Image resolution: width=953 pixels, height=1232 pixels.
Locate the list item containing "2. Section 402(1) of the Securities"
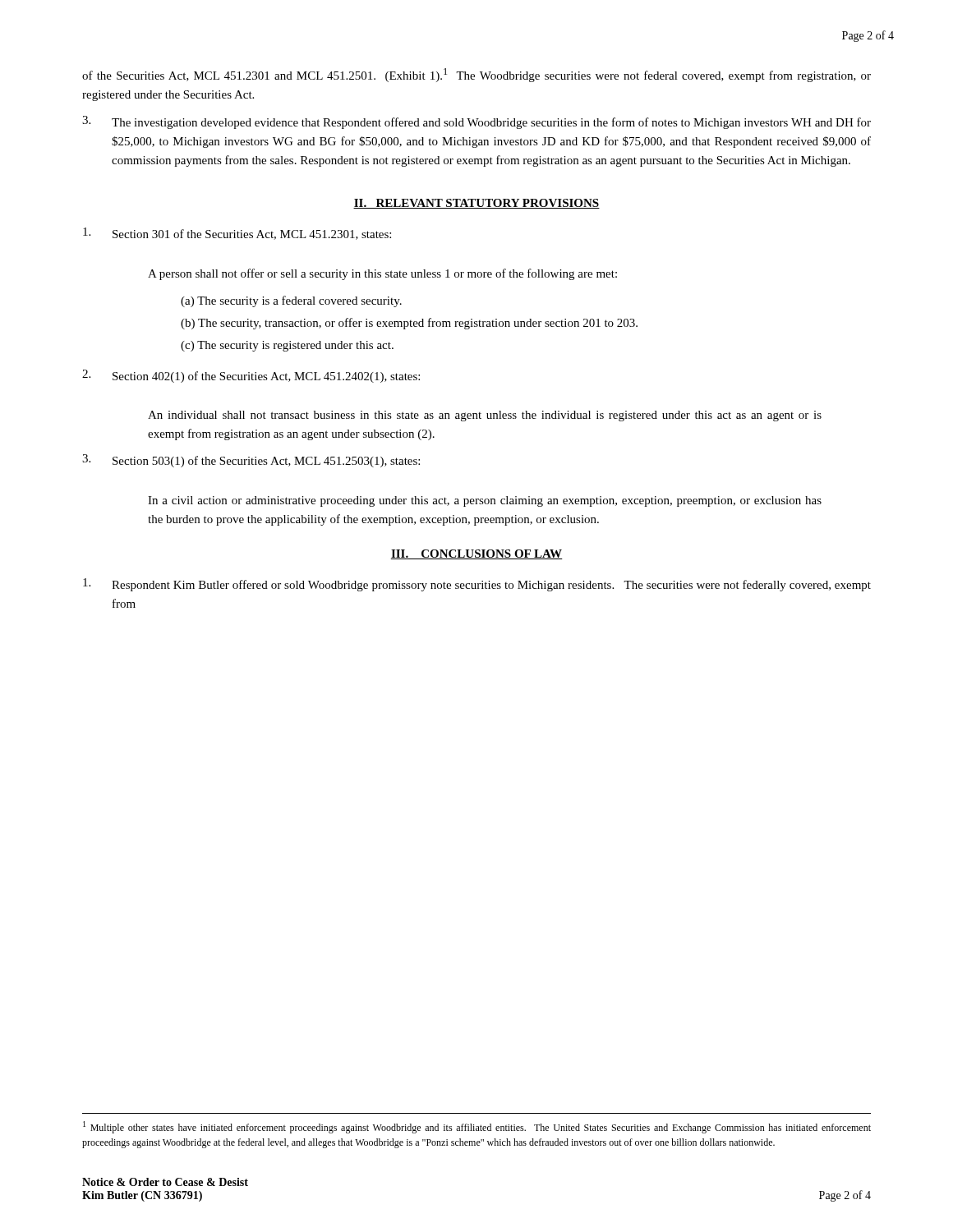[x=251, y=376]
